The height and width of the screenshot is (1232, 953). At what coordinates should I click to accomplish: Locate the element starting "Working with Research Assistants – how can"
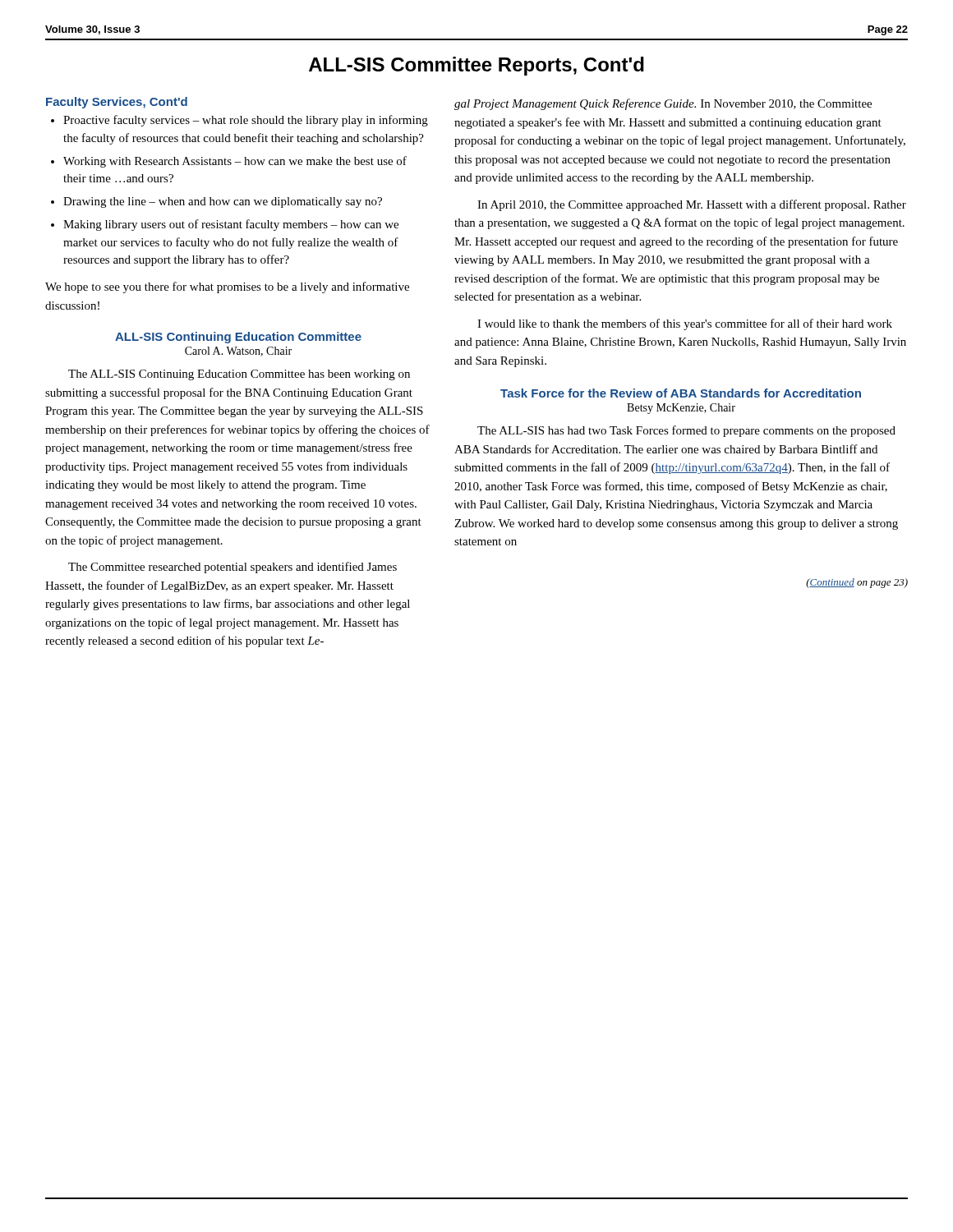coord(235,170)
